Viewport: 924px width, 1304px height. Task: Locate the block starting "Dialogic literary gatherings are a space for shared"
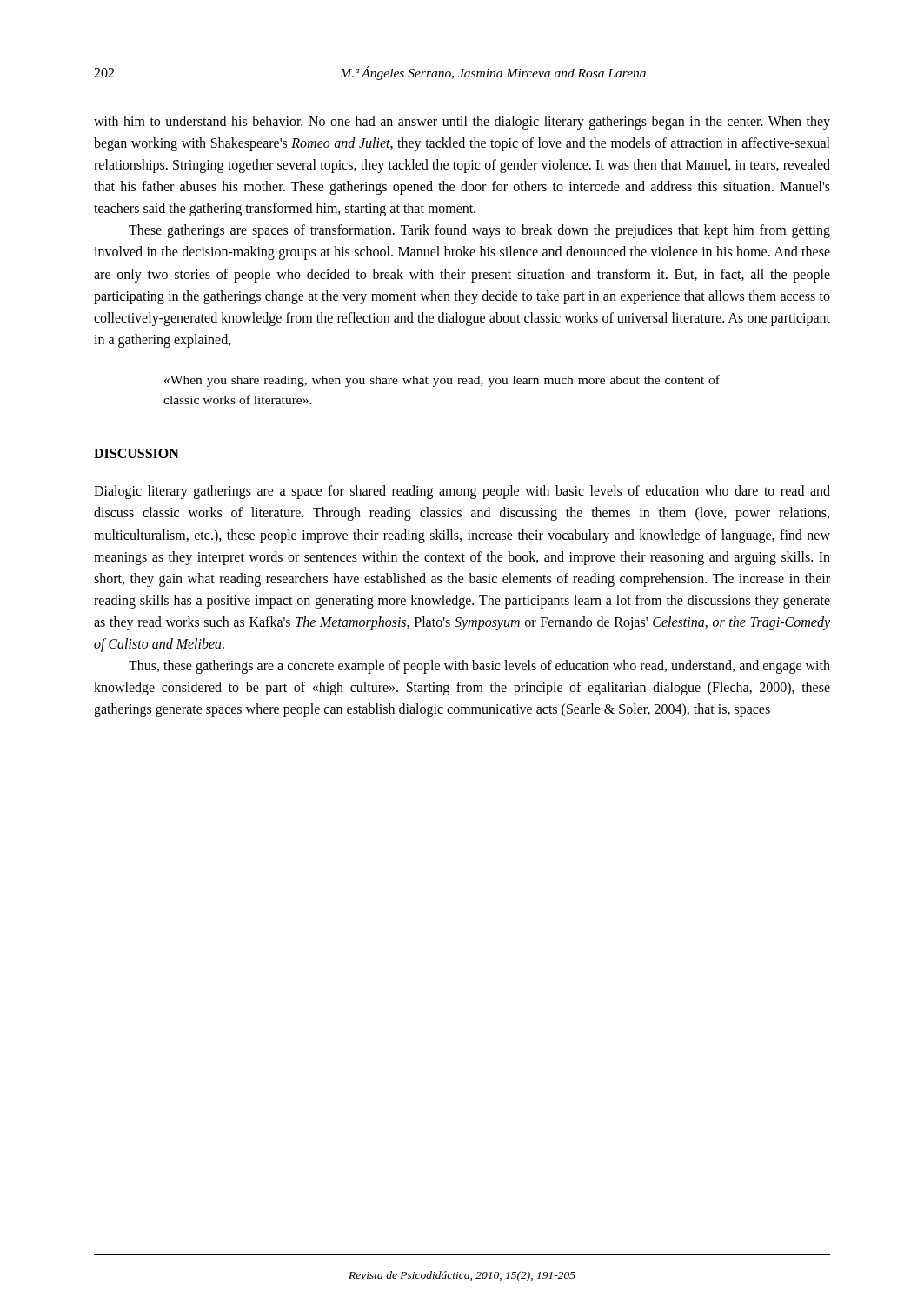click(x=462, y=600)
